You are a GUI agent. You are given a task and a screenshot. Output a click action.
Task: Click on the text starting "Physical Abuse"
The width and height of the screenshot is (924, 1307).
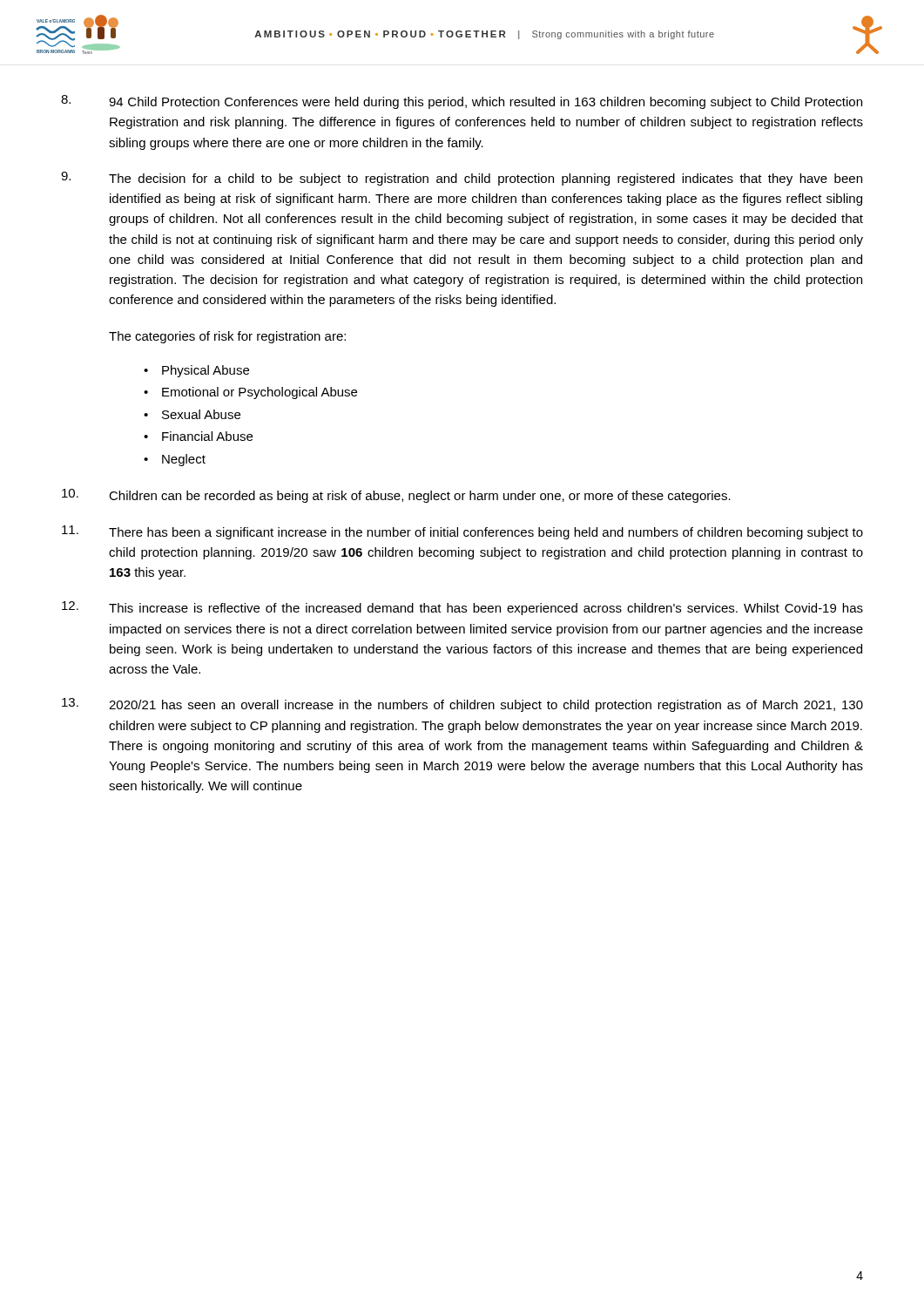coord(205,370)
